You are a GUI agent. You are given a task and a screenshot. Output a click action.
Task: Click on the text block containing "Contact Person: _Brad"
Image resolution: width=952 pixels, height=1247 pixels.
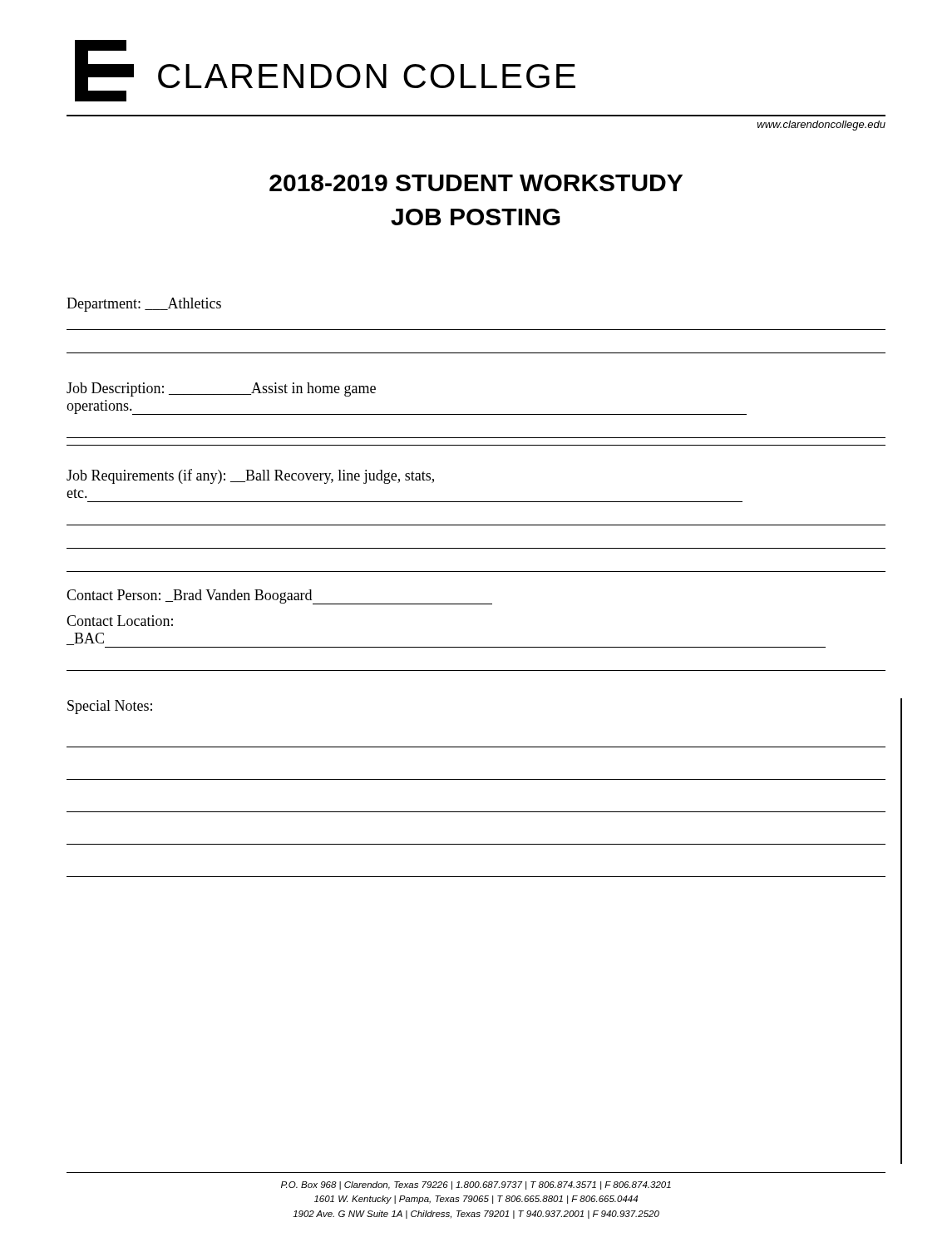pyautogui.click(x=280, y=596)
